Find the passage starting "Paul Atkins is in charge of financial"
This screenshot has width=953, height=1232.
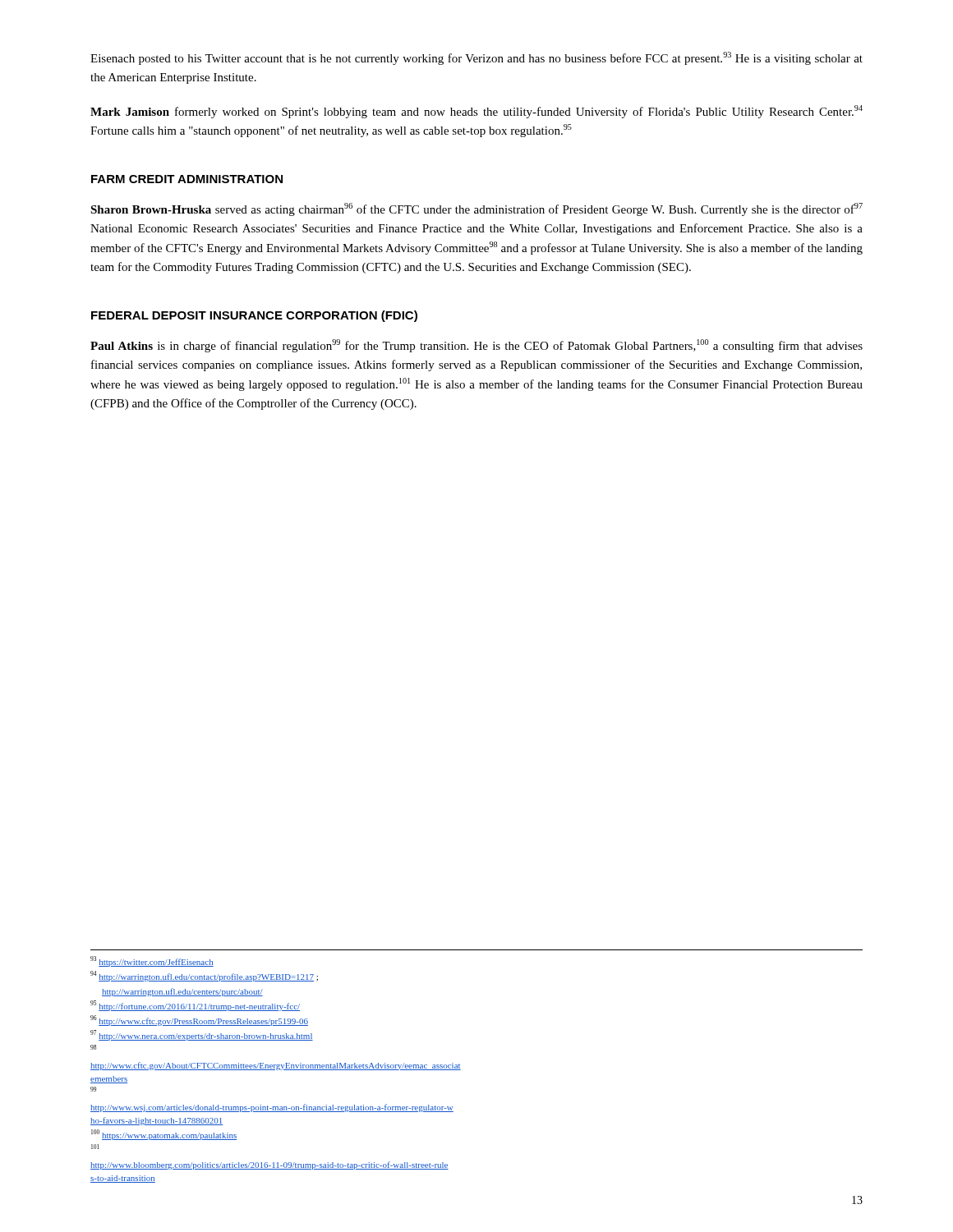pos(476,374)
